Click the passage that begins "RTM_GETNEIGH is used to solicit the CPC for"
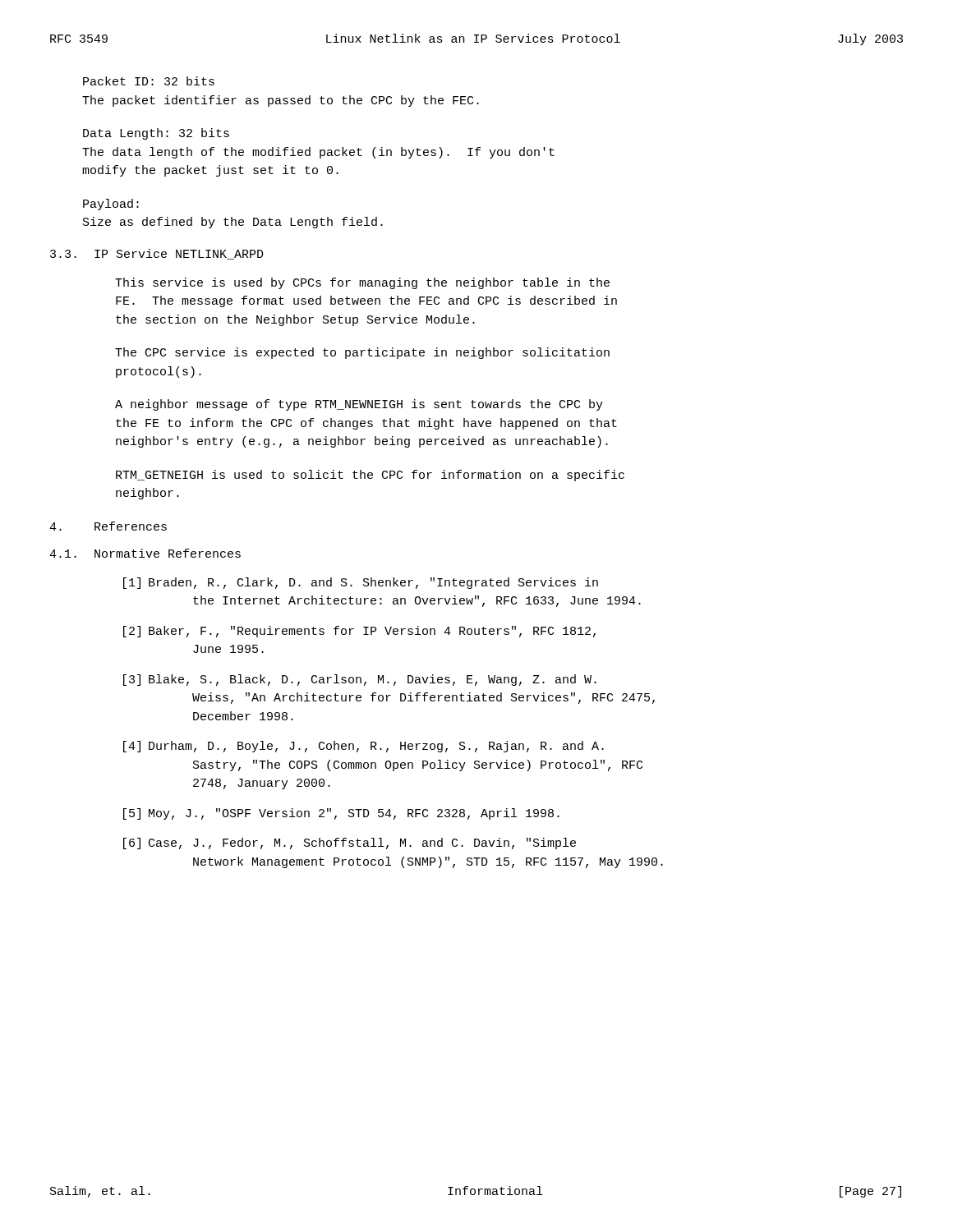 [370, 485]
